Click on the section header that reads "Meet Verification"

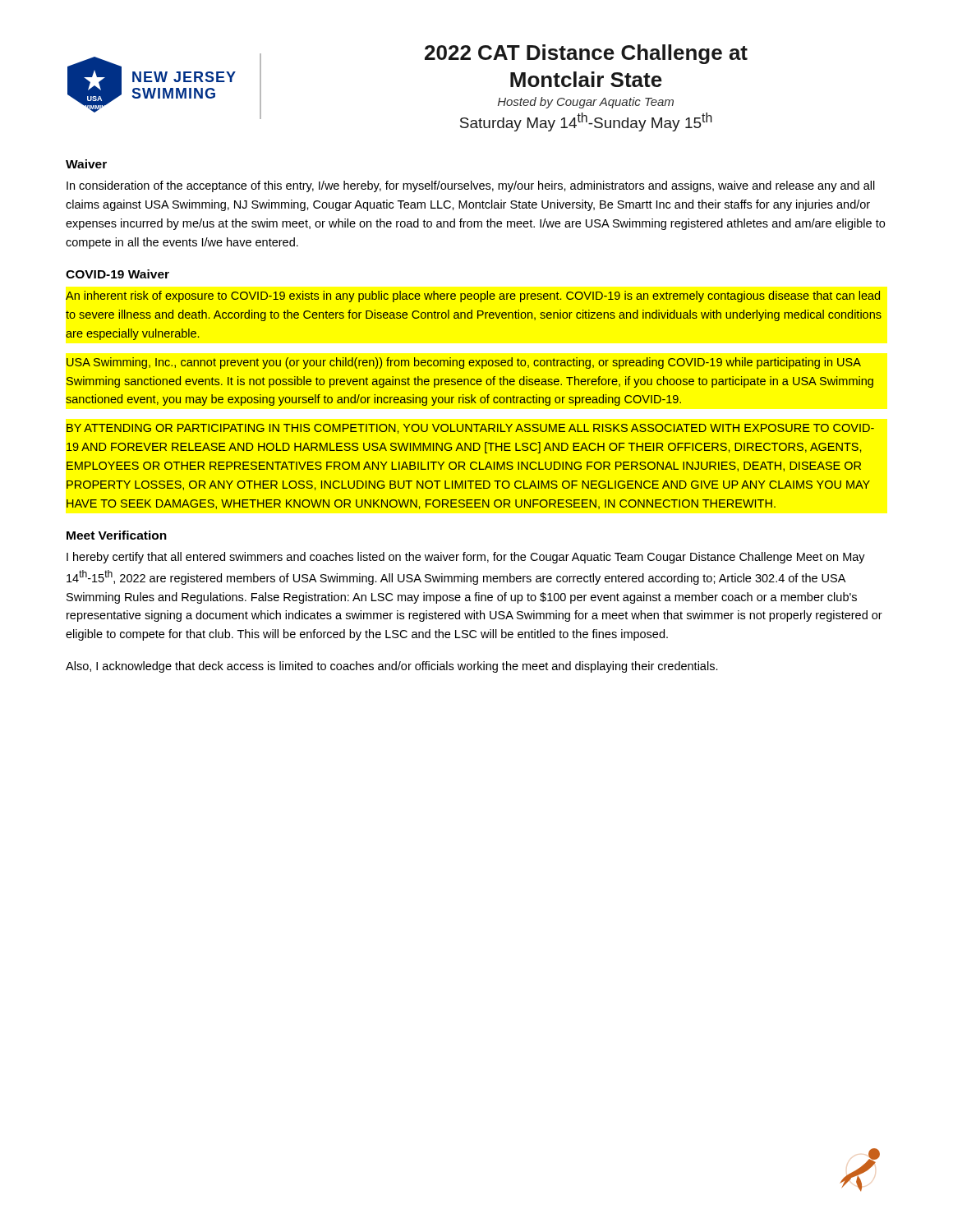tap(116, 535)
